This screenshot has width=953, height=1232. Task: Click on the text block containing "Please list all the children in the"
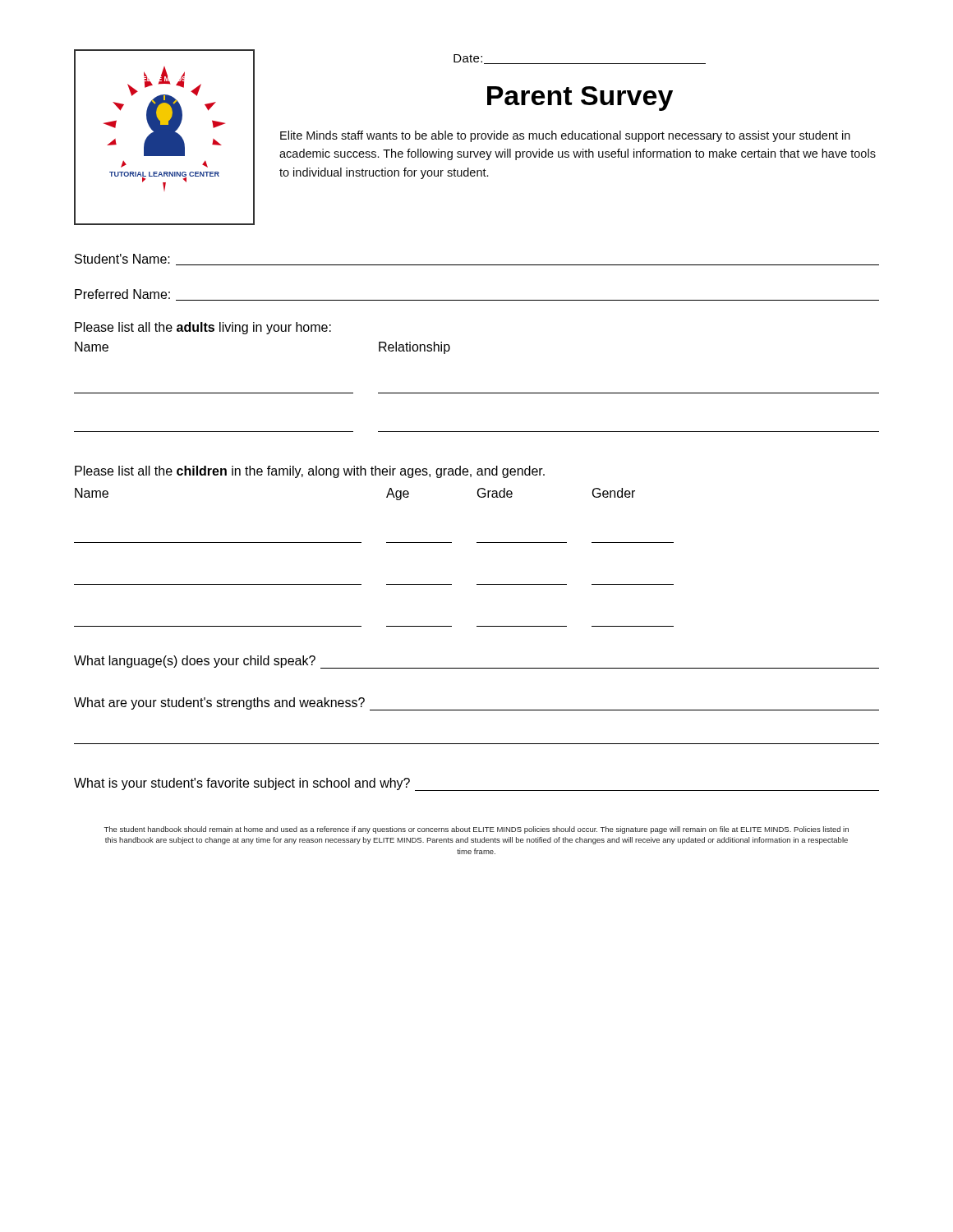click(476, 544)
